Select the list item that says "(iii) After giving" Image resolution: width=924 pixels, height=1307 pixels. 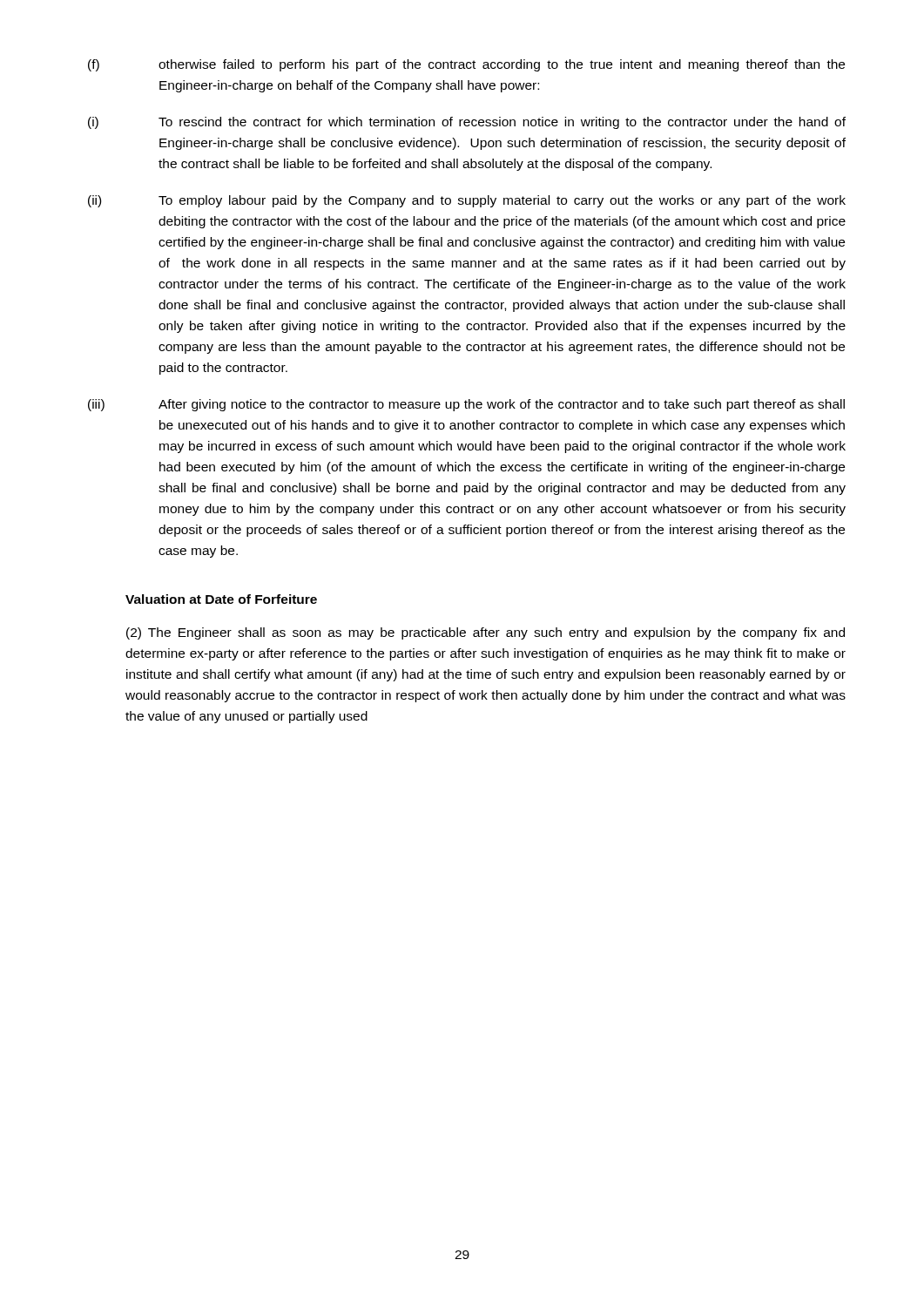466,478
